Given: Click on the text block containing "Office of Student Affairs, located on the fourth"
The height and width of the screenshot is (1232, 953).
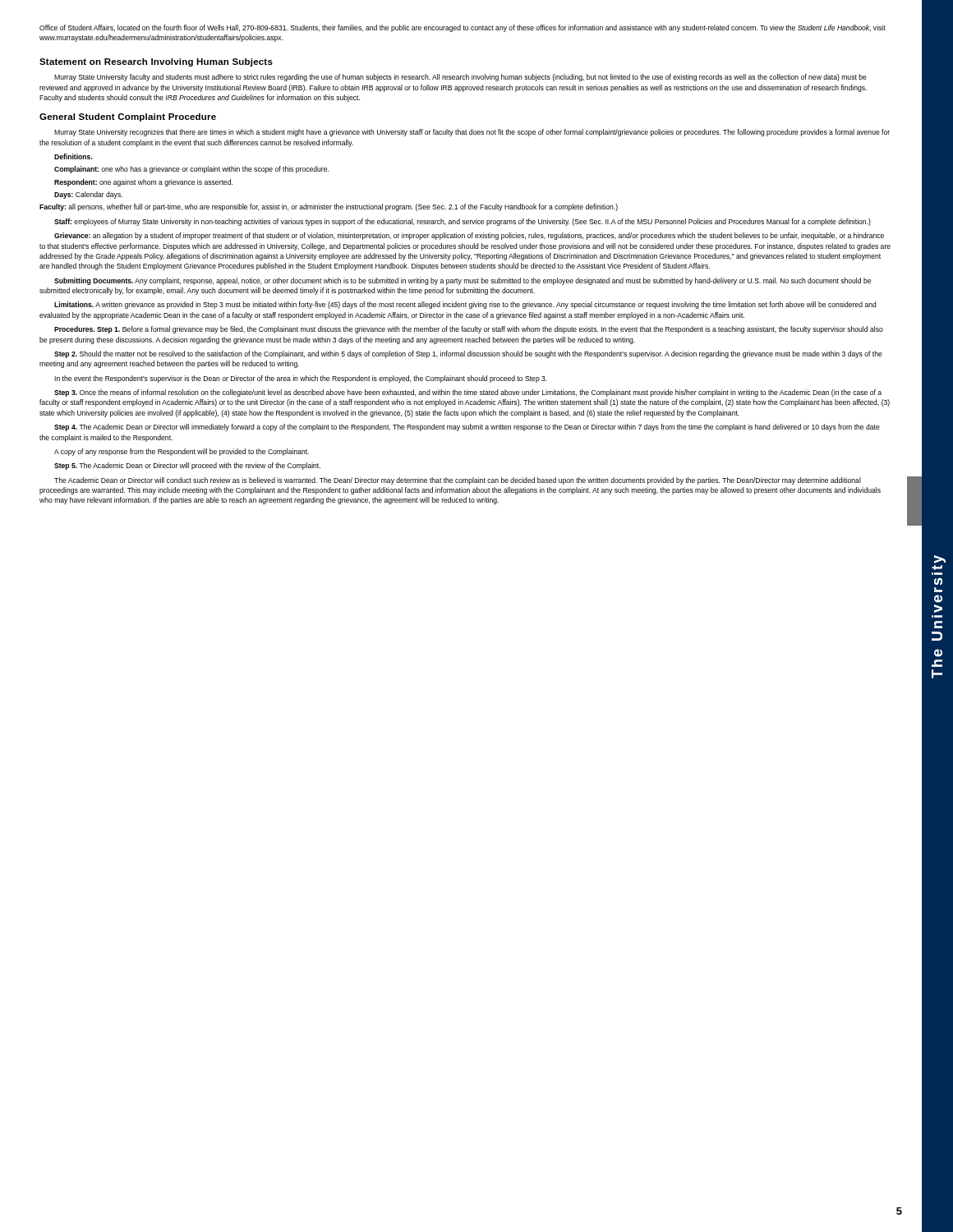Looking at the screenshot, I should point(462,33).
